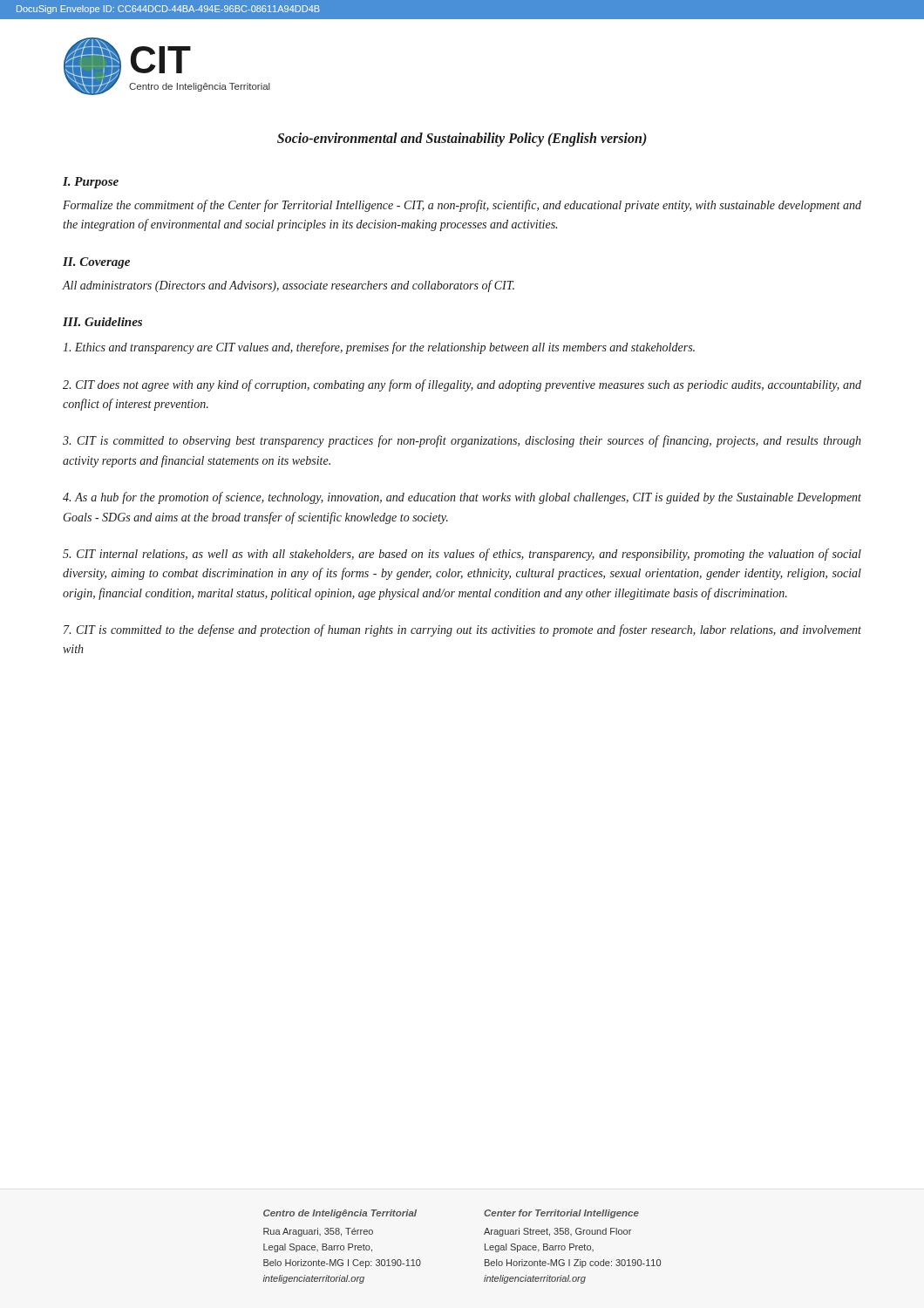Viewport: 924px width, 1308px height.
Task: Click on the element starting "II. Coverage"
Action: point(97,261)
